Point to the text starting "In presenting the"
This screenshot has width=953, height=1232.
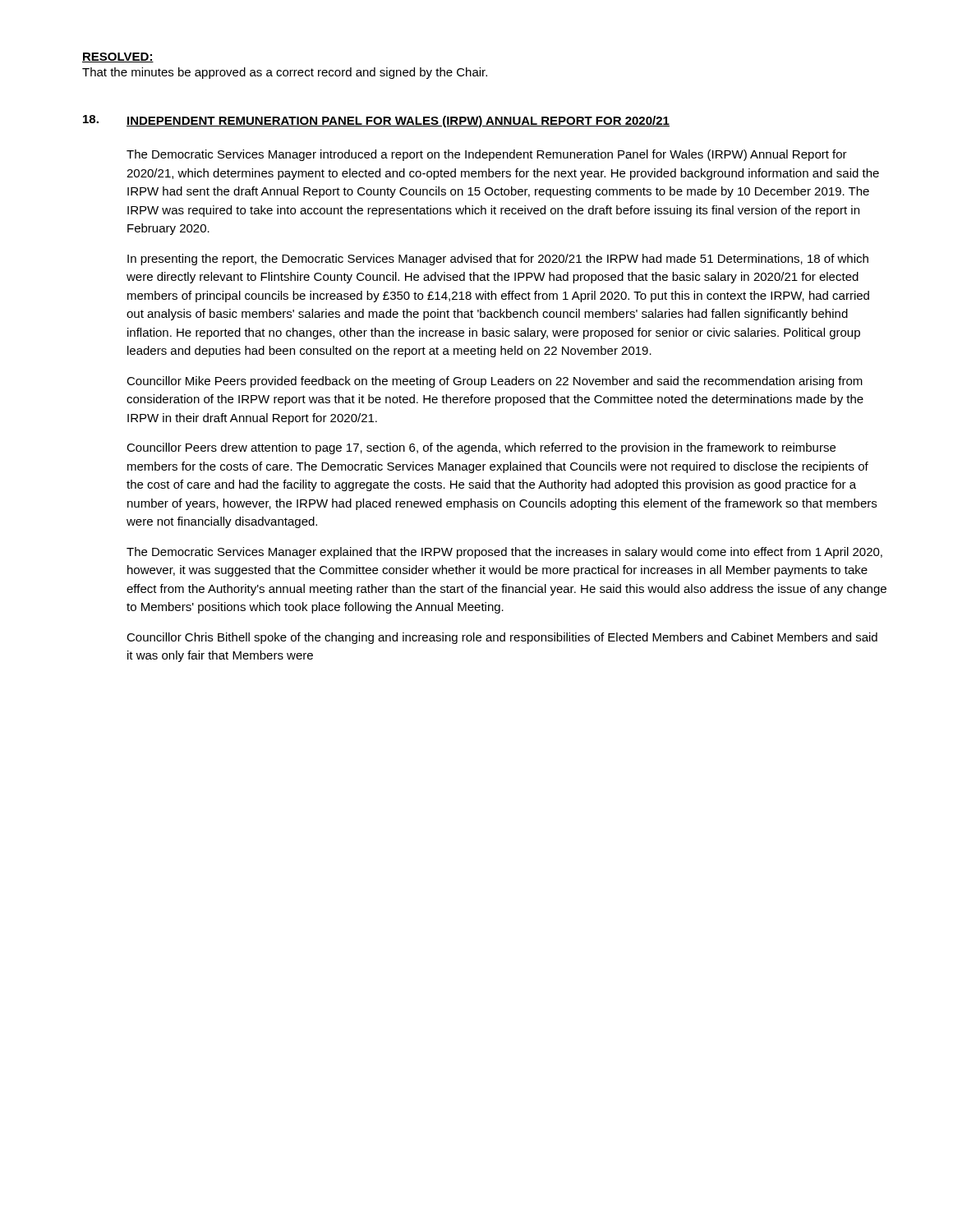498,304
